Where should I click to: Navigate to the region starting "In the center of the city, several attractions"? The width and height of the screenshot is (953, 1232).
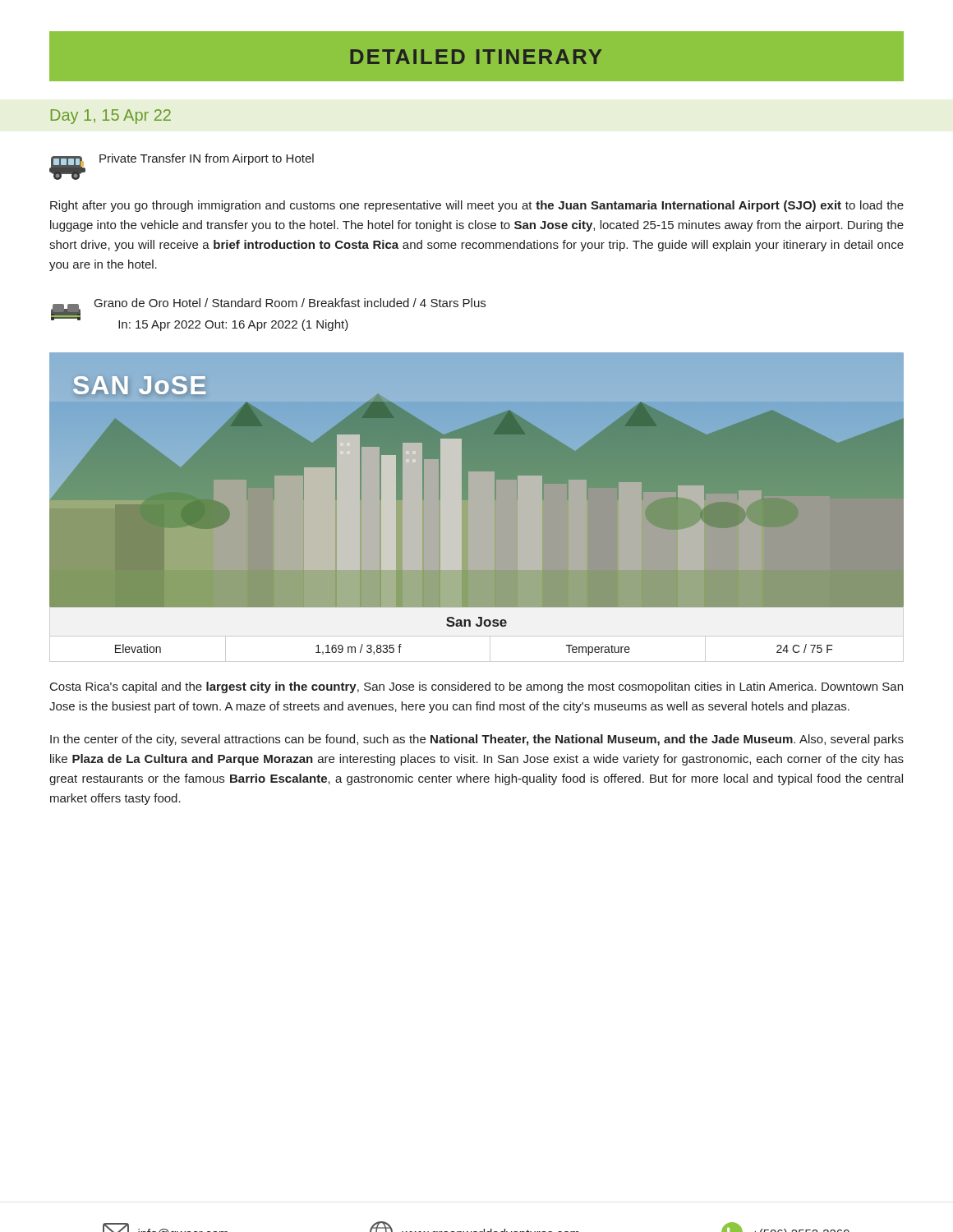(476, 768)
